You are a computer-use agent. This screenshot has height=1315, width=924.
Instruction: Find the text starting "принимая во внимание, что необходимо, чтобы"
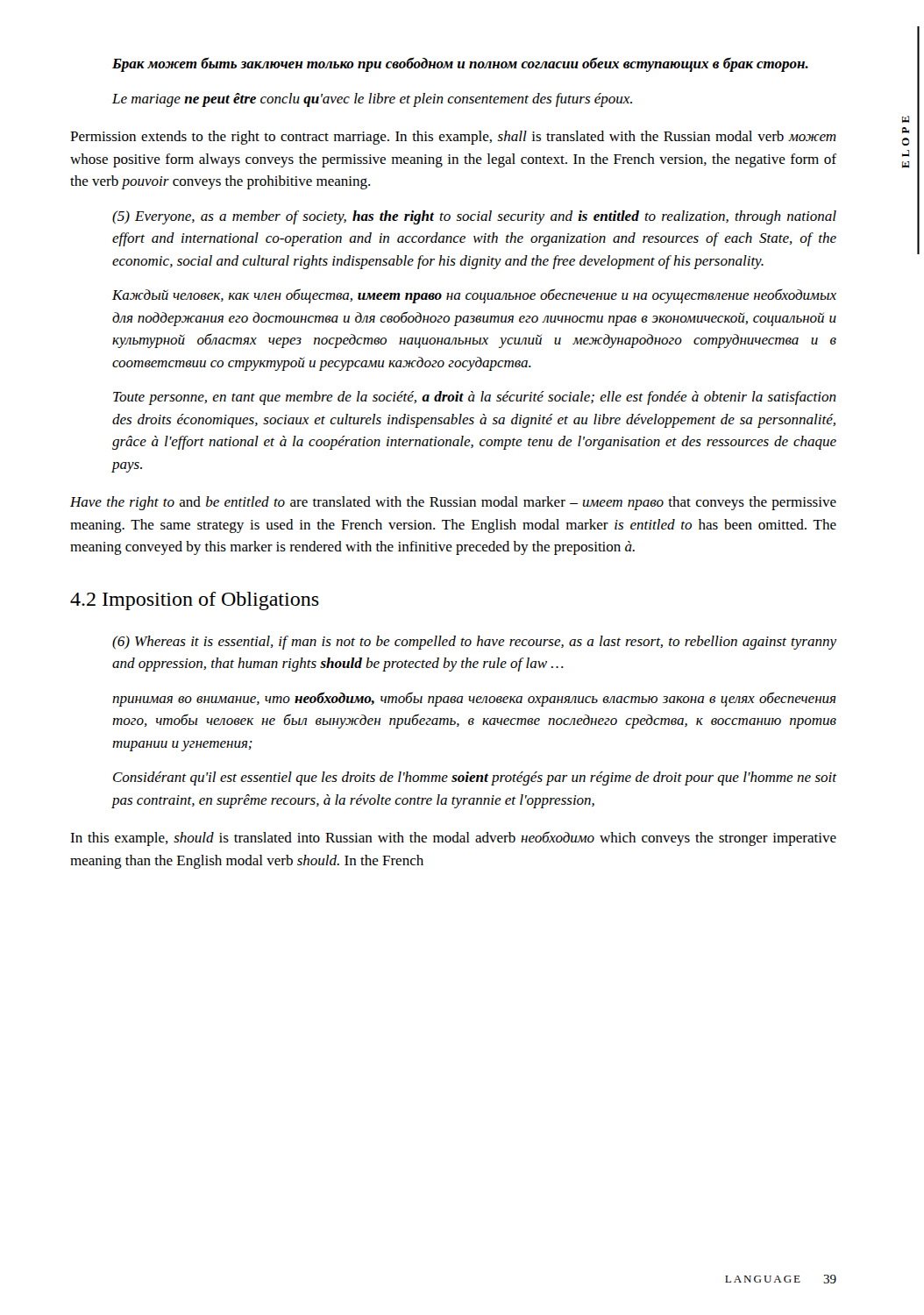click(x=474, y=720)
